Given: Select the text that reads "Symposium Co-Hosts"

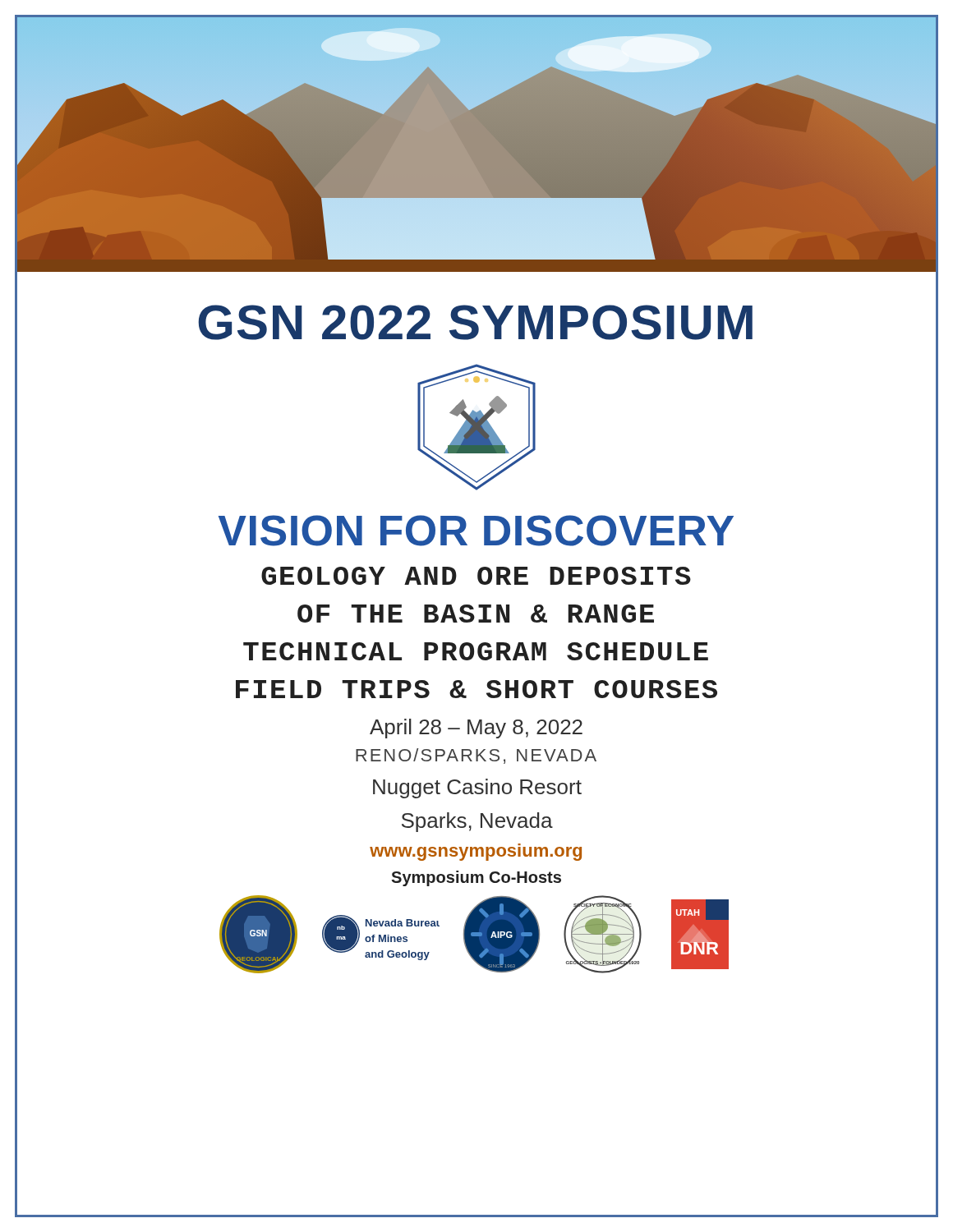Looking at the screenshot, I should [x=476, y=877].
